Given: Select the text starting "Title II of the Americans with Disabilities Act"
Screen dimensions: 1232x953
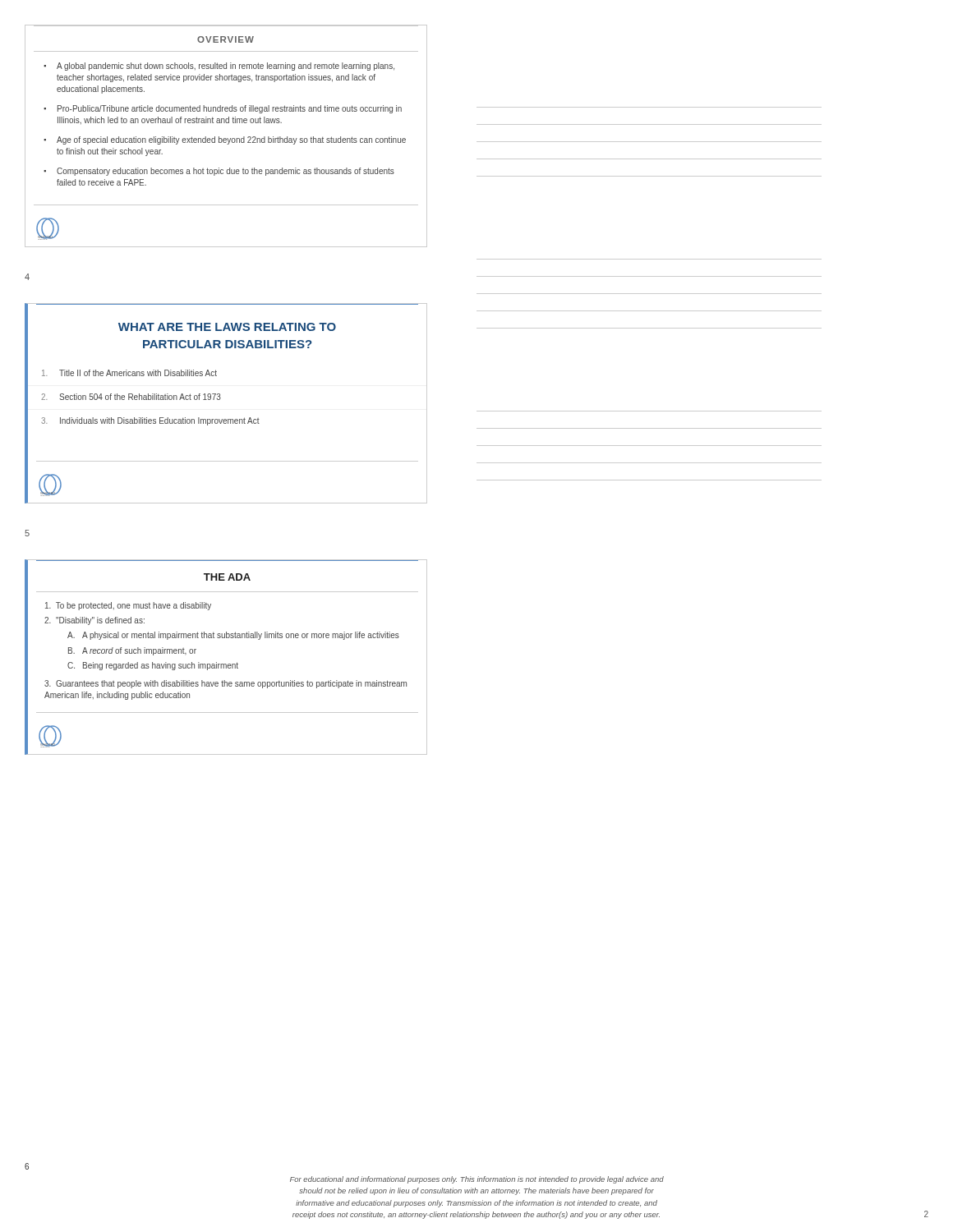Looking at the screenshot, I should click(x=129, y=374).
